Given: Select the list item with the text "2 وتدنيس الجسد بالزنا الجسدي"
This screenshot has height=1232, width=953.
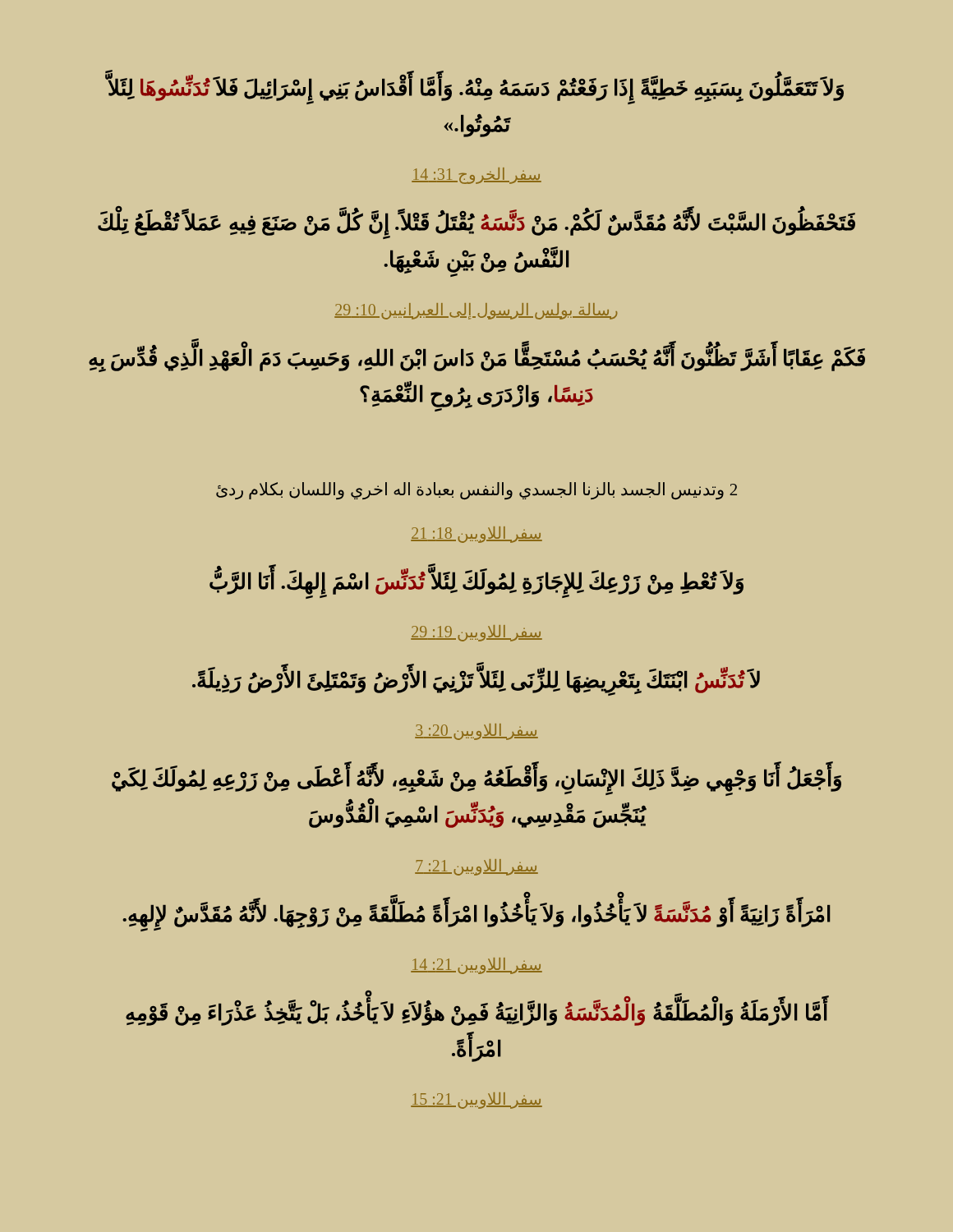Looking at the screenshot, I should pyautogui.click(x=476, y=490).
